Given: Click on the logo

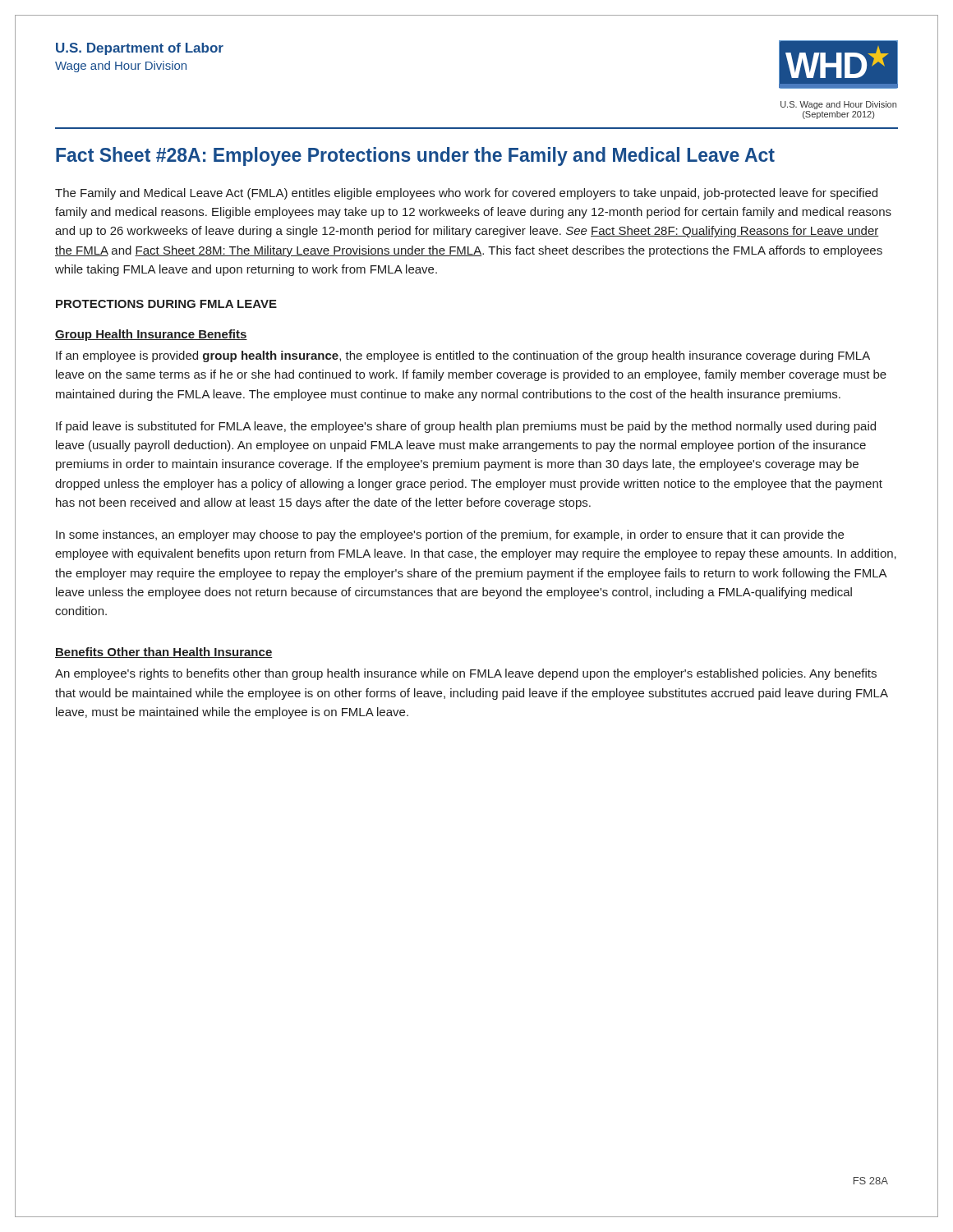Looking at the screenshot, I should pyautogui.click(x=838, y=80).
